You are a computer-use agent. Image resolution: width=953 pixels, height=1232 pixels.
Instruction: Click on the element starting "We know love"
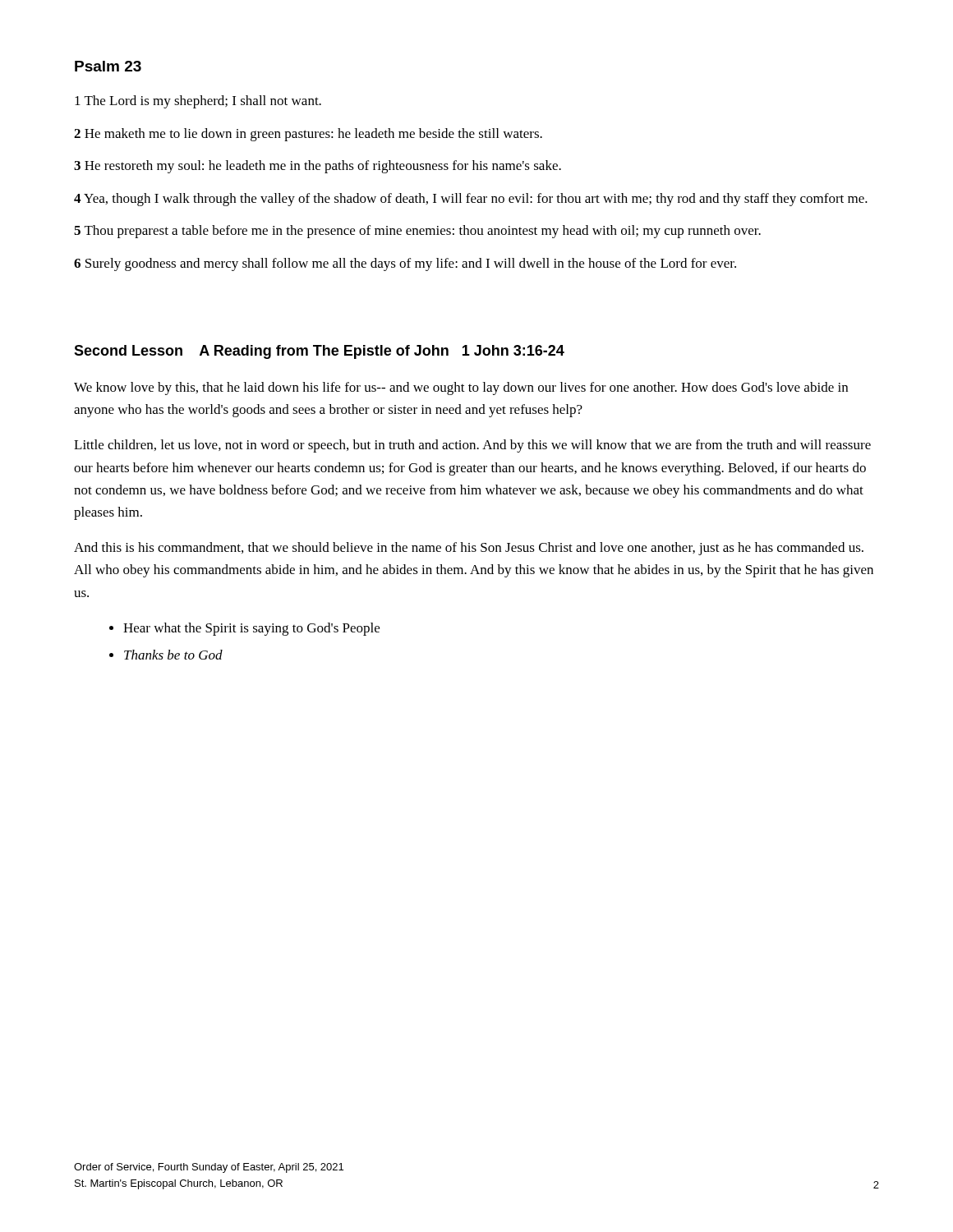(x=461, y=398)
